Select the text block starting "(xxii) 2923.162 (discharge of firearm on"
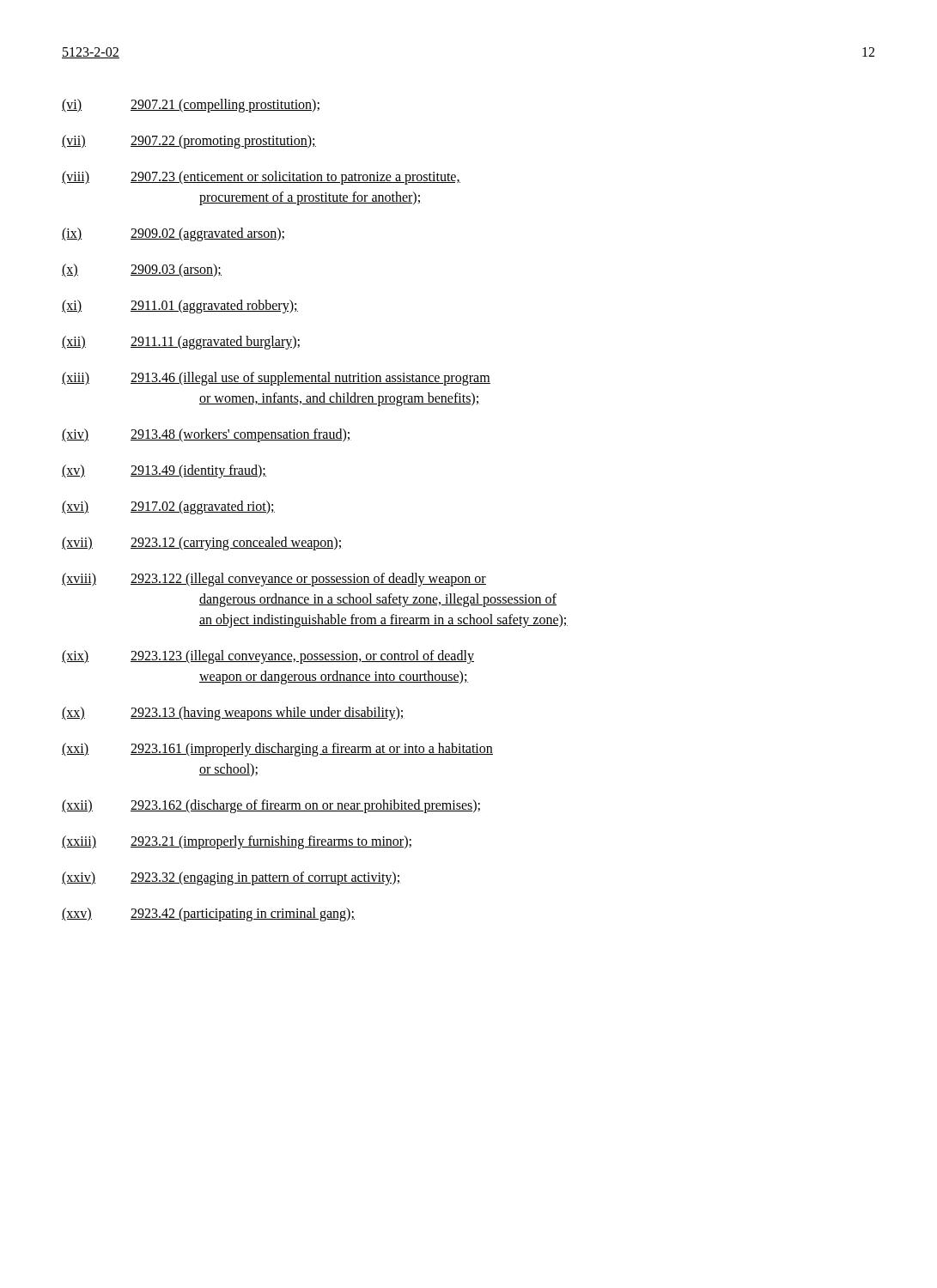 pyautogui.click(x=271, y=805)
